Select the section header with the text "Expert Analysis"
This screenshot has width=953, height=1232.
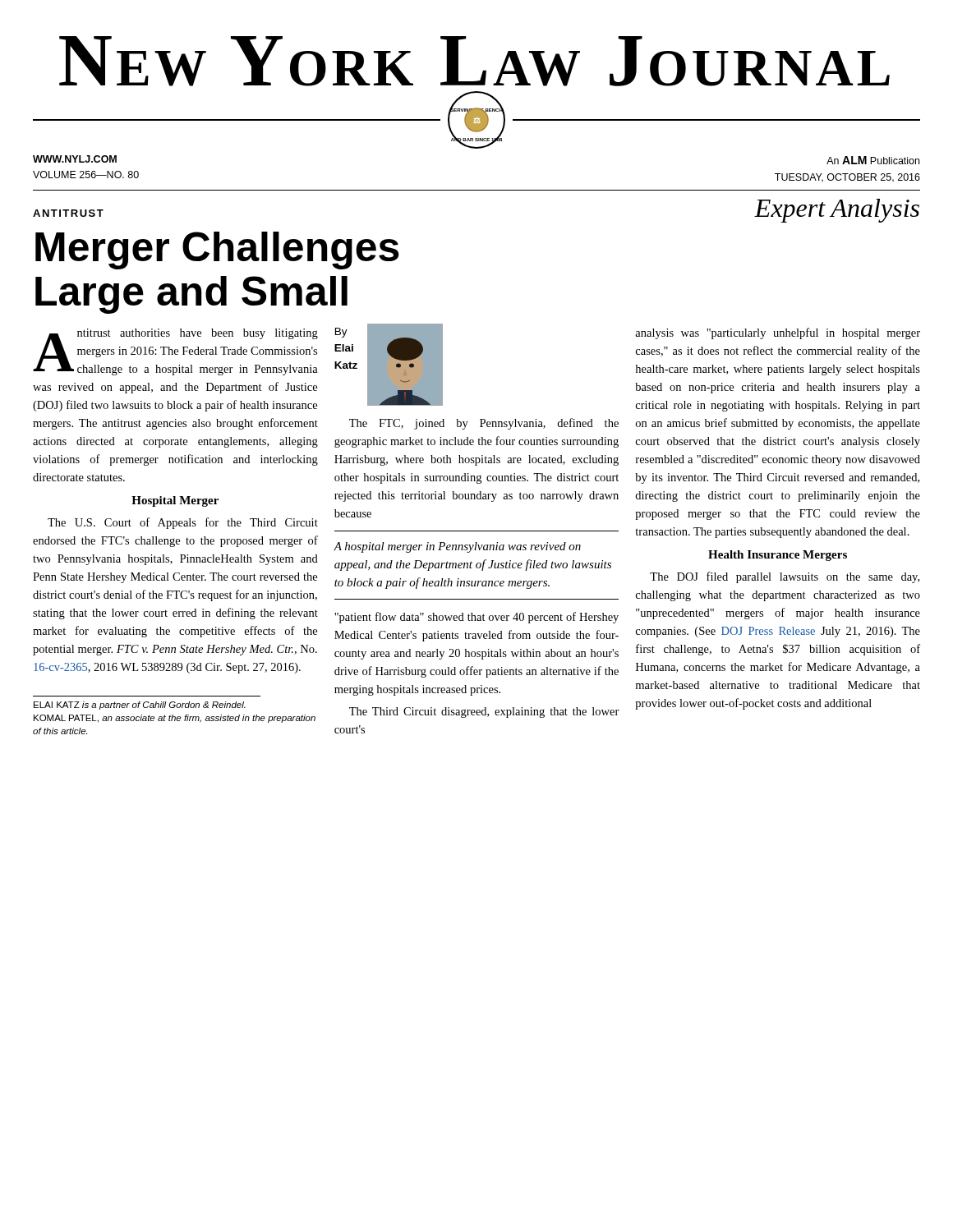pyautogui.click(x=837, y=208)
